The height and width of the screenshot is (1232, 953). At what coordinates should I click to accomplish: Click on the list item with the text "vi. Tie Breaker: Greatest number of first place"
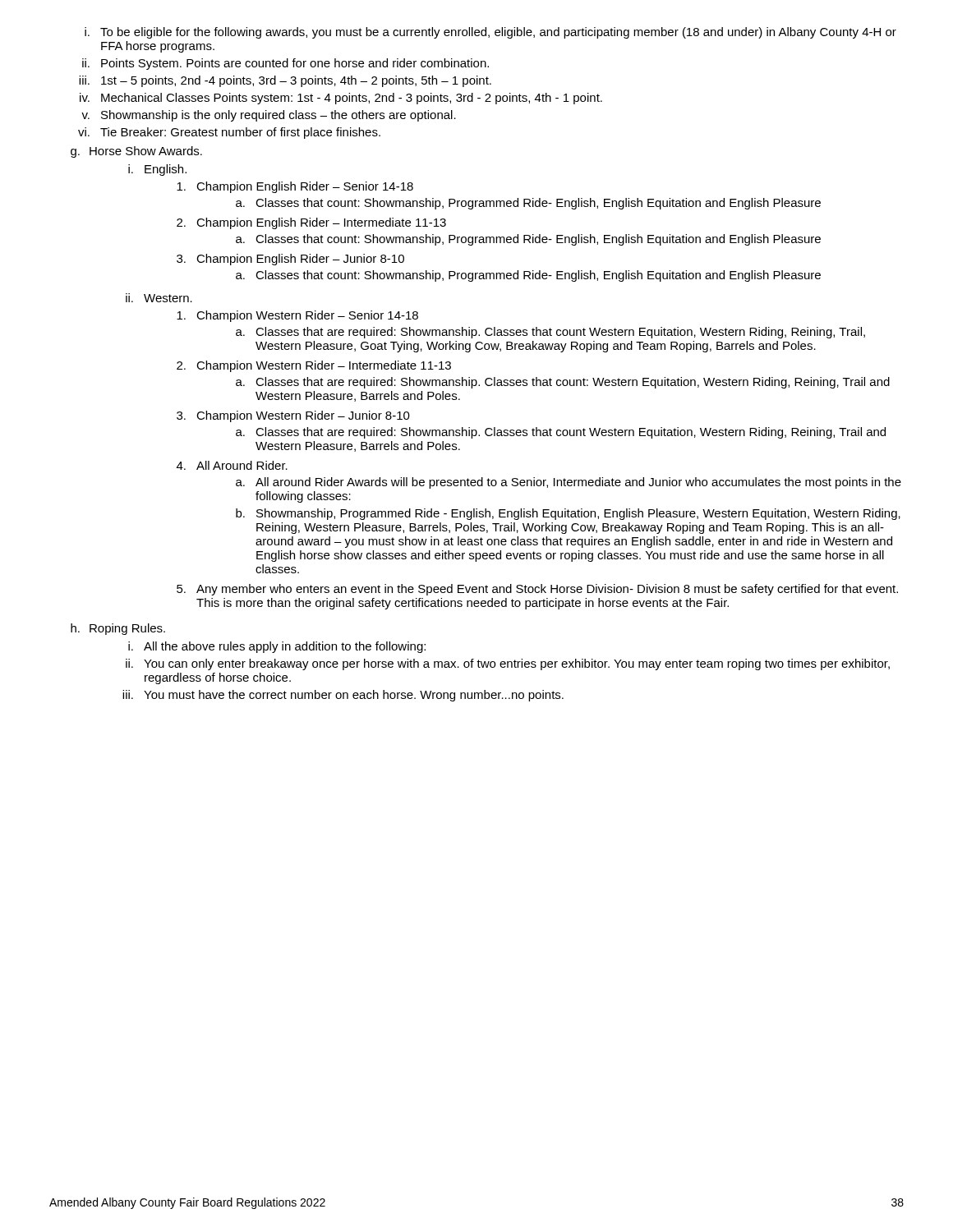click(x=229, y=133)
